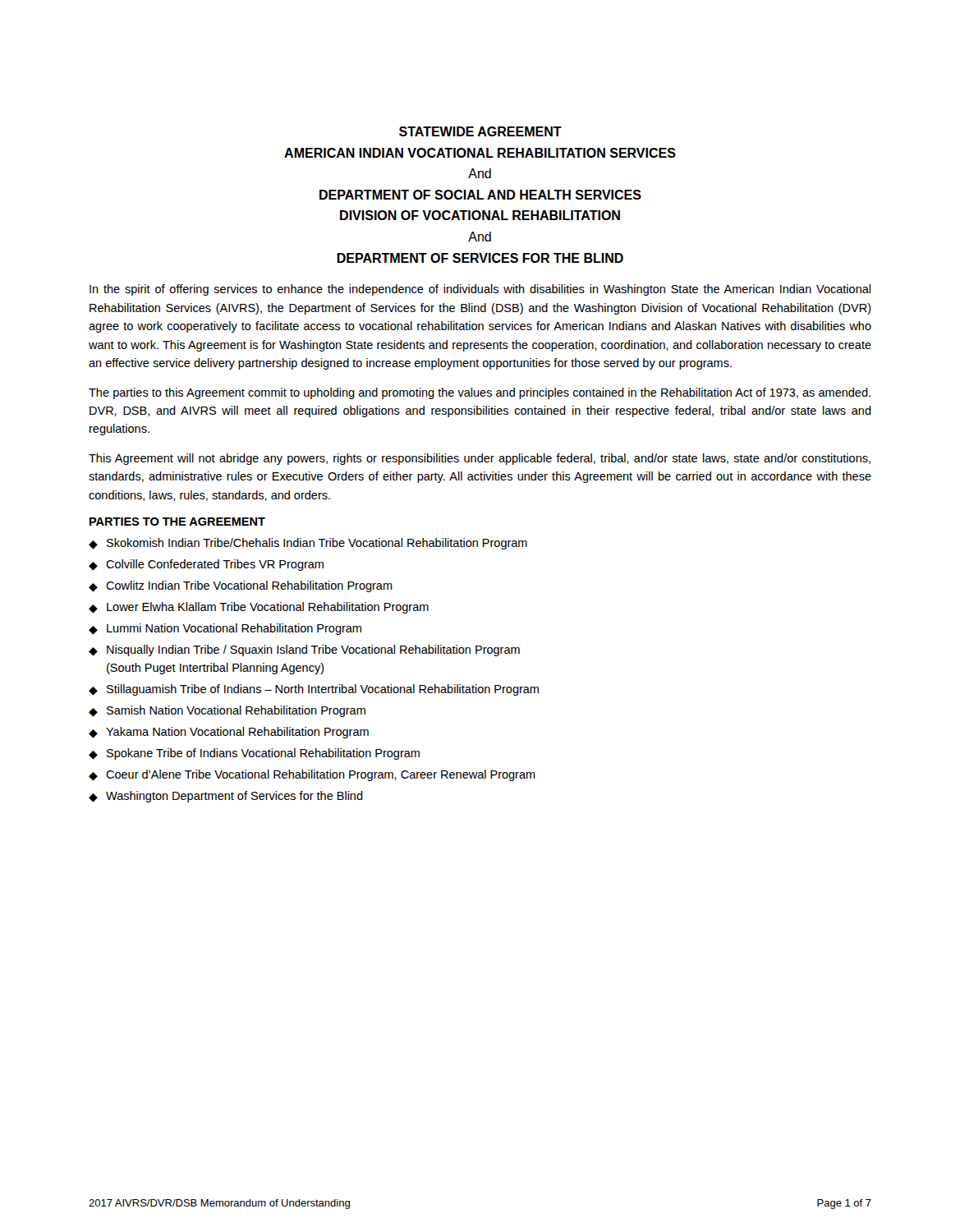Where is the passage that starts "◆ Nisqually Indian Tribe / Squaxin Island Tribe"?

pyautogui.click(x=480, y=660)
